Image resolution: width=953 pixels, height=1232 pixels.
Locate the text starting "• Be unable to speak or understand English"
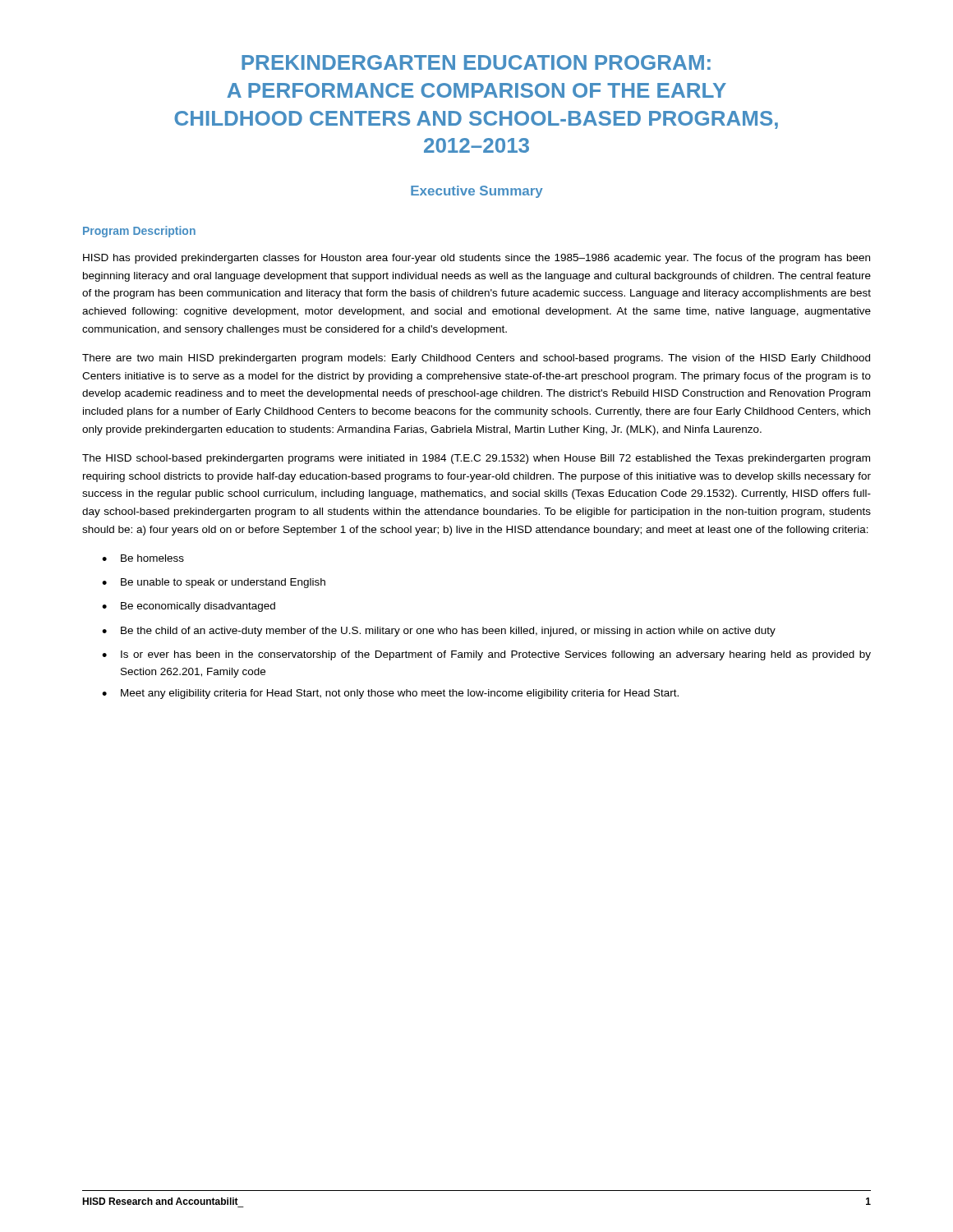click(214, 583)
